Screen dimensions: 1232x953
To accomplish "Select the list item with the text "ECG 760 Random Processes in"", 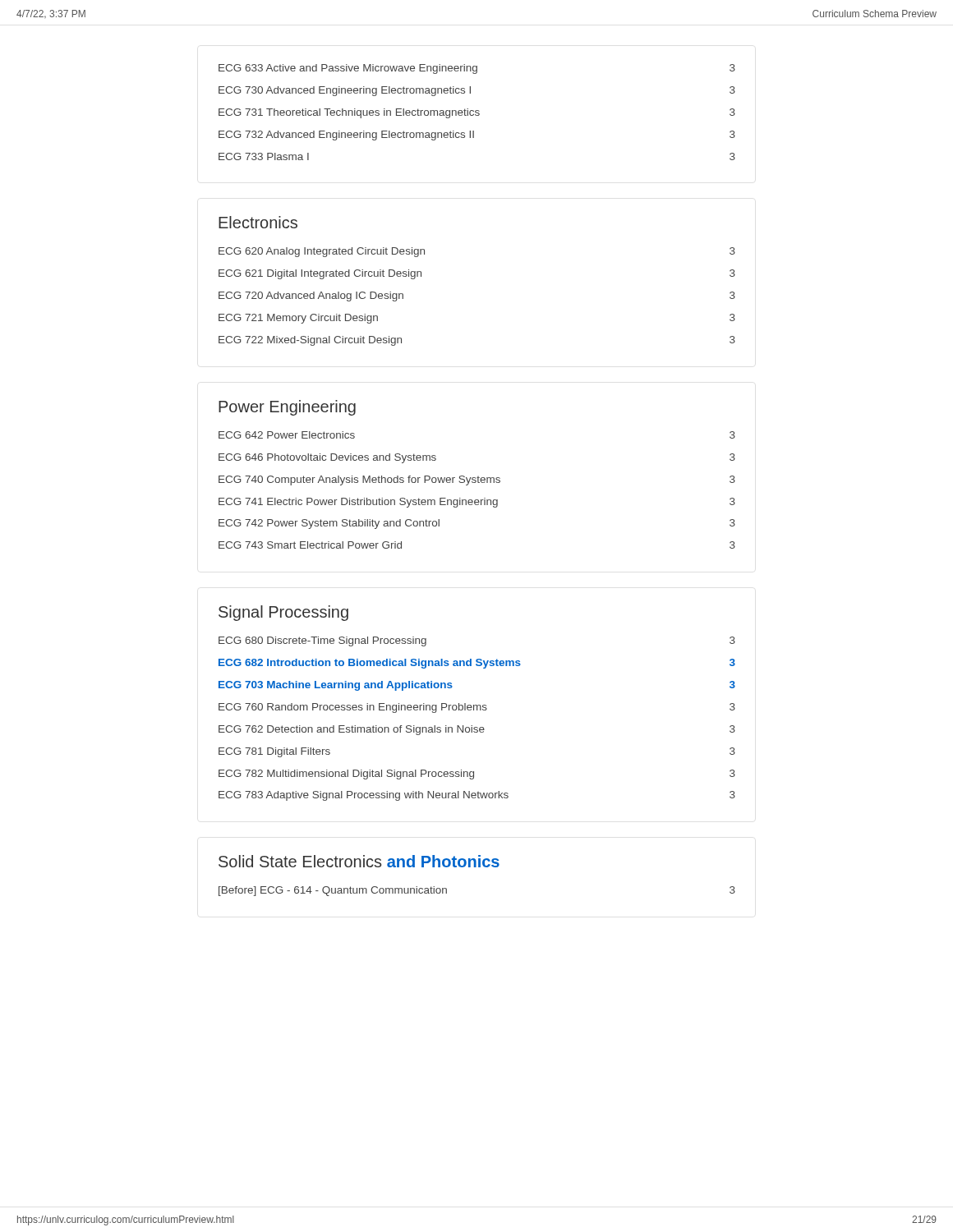I will click(476, 707).
